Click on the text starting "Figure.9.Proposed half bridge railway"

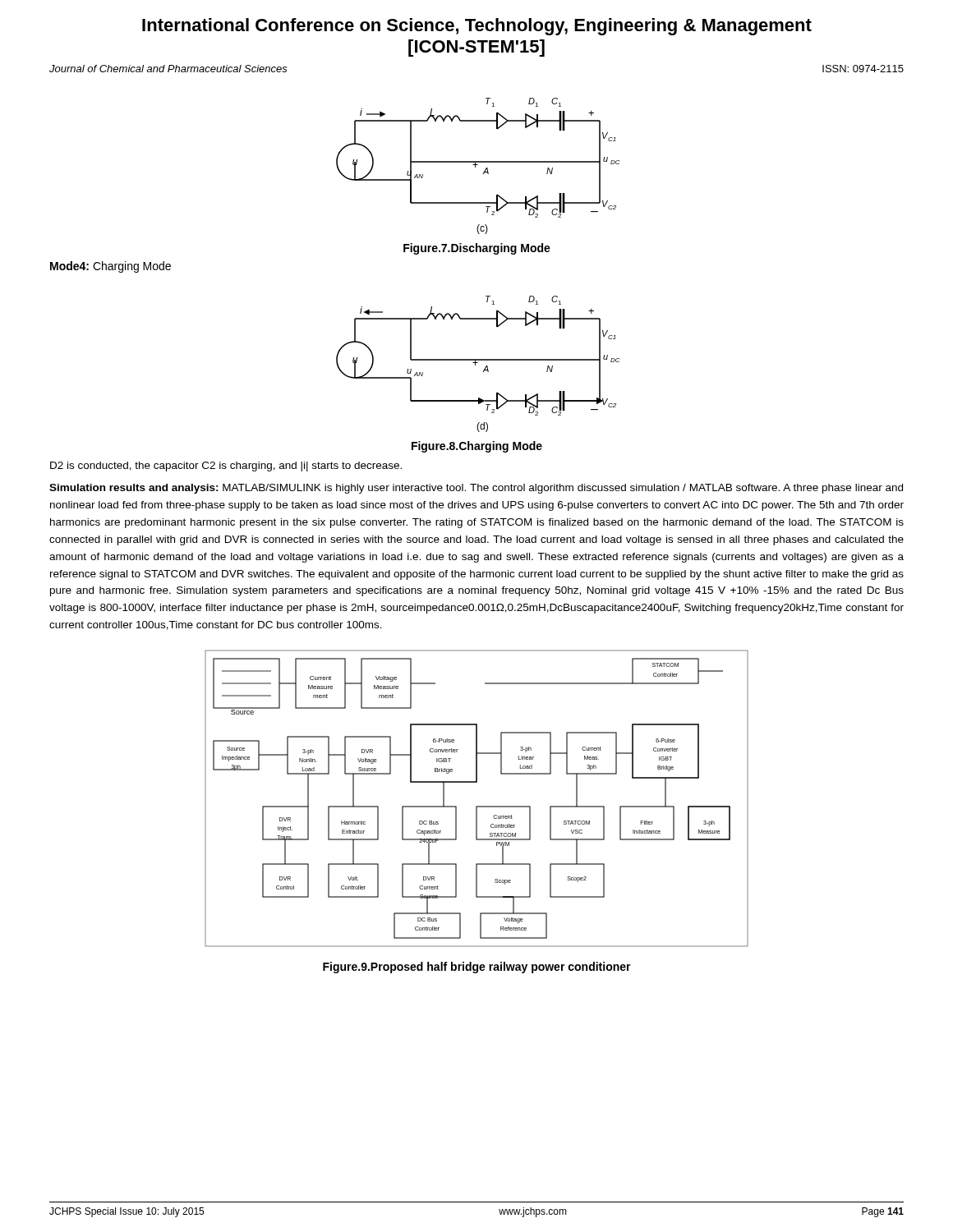point(476,967)
